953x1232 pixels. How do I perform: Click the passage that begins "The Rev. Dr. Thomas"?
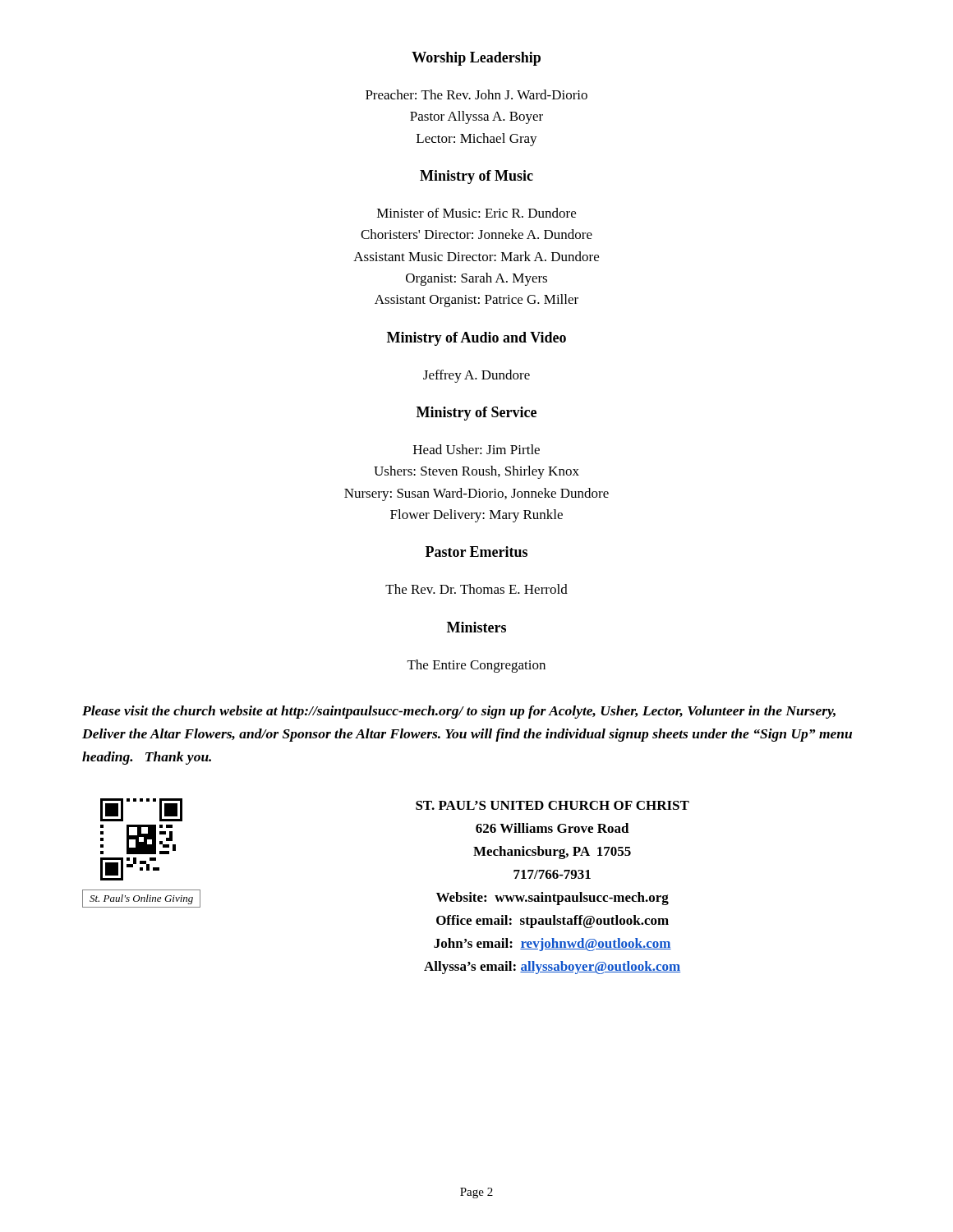click(476, 590)
